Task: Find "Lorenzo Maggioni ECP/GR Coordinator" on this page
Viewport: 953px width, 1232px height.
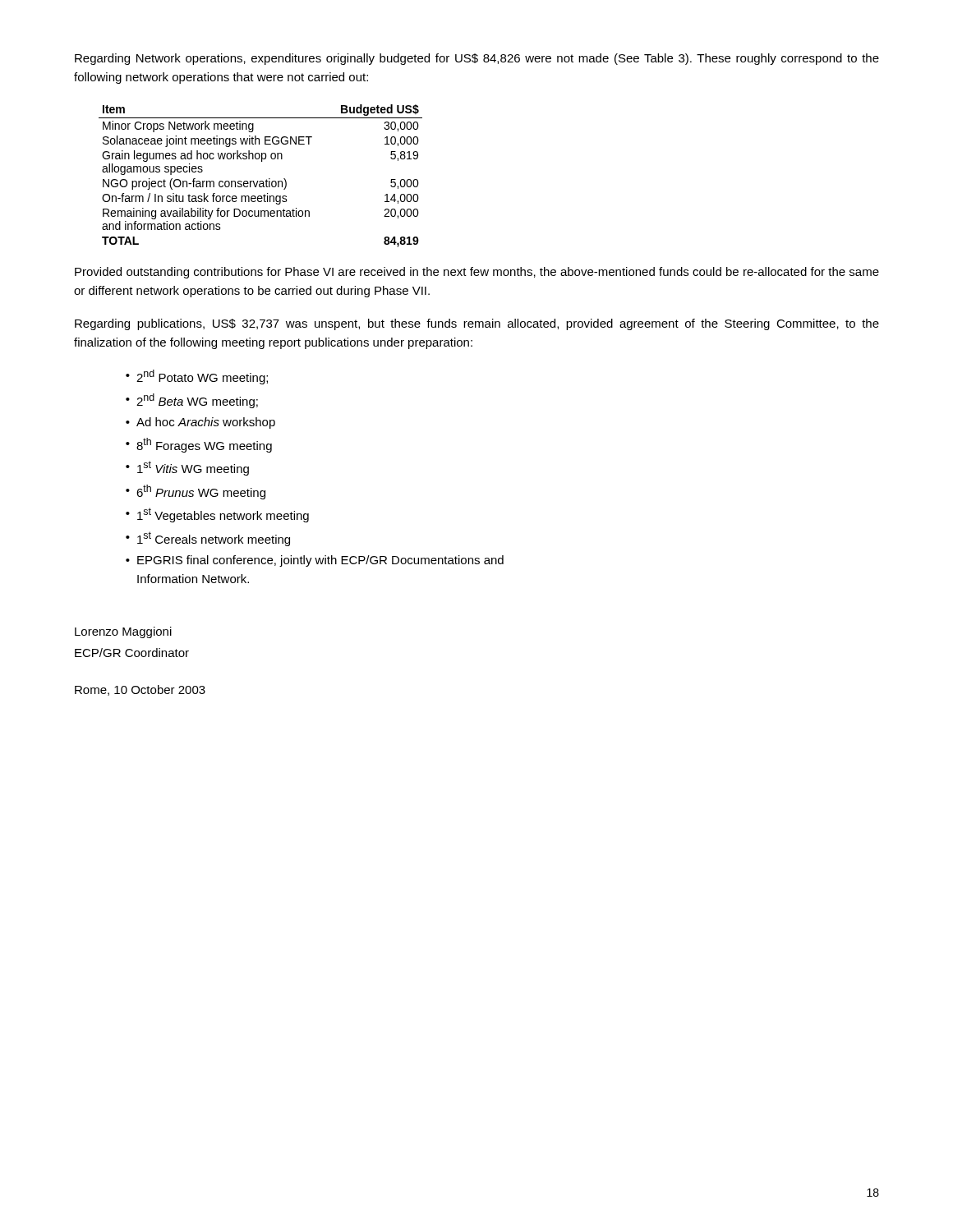Action: click(131, 642)
